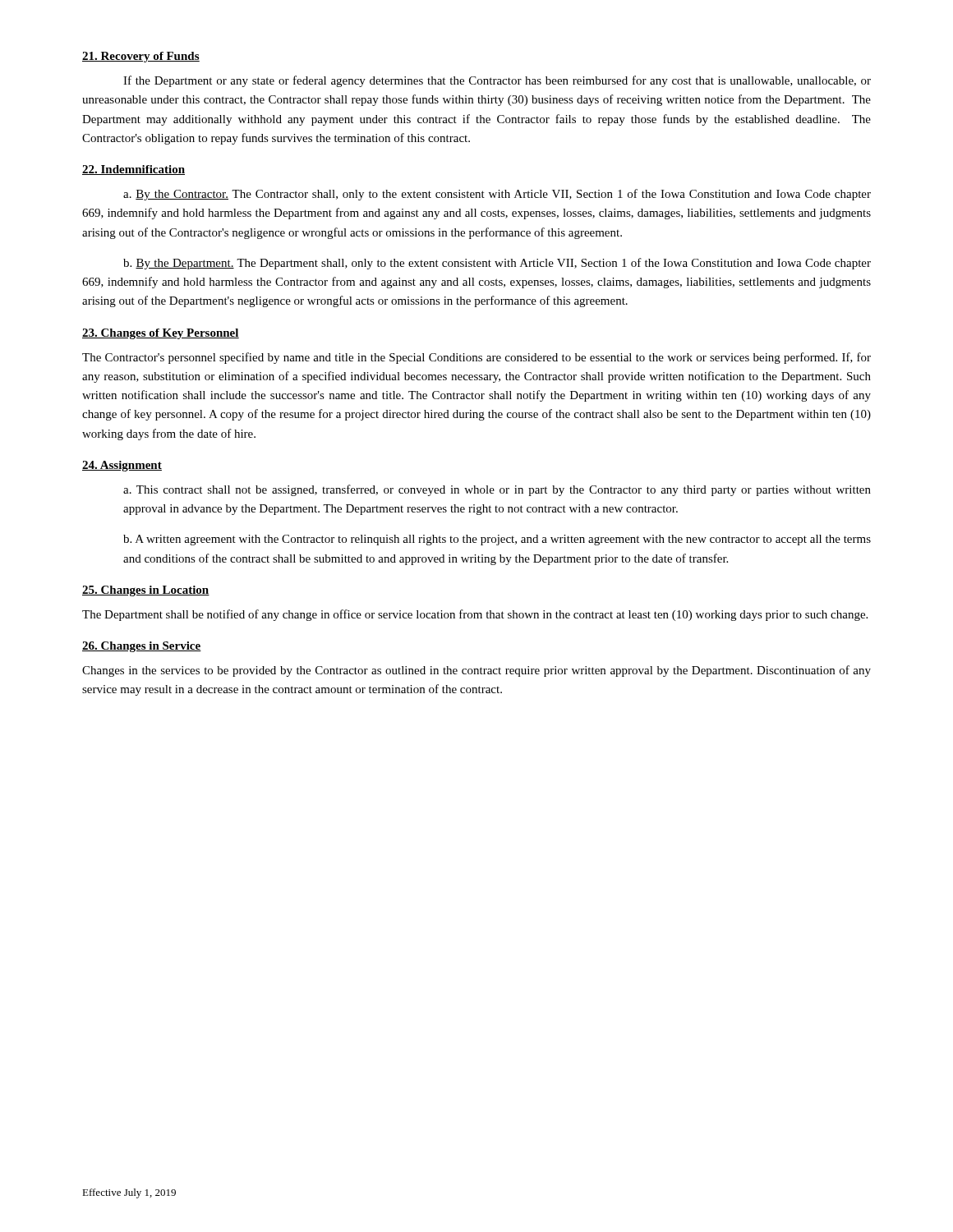The image size is (953, 1232).
Task: Select the passage starting "The Department shall be notified of any"
Action: (475, 614)
